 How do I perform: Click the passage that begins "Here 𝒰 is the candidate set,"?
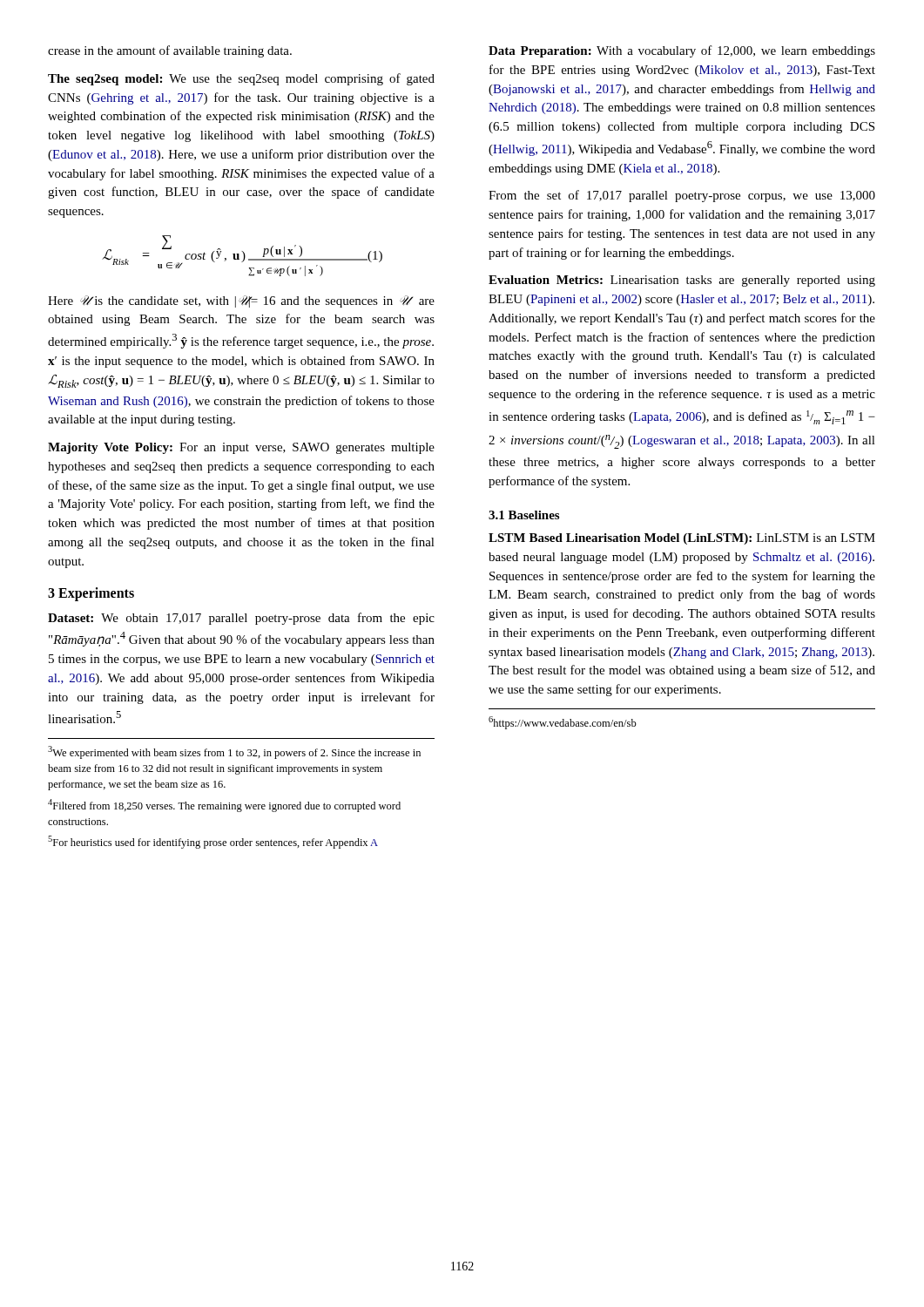click(241, 360)
